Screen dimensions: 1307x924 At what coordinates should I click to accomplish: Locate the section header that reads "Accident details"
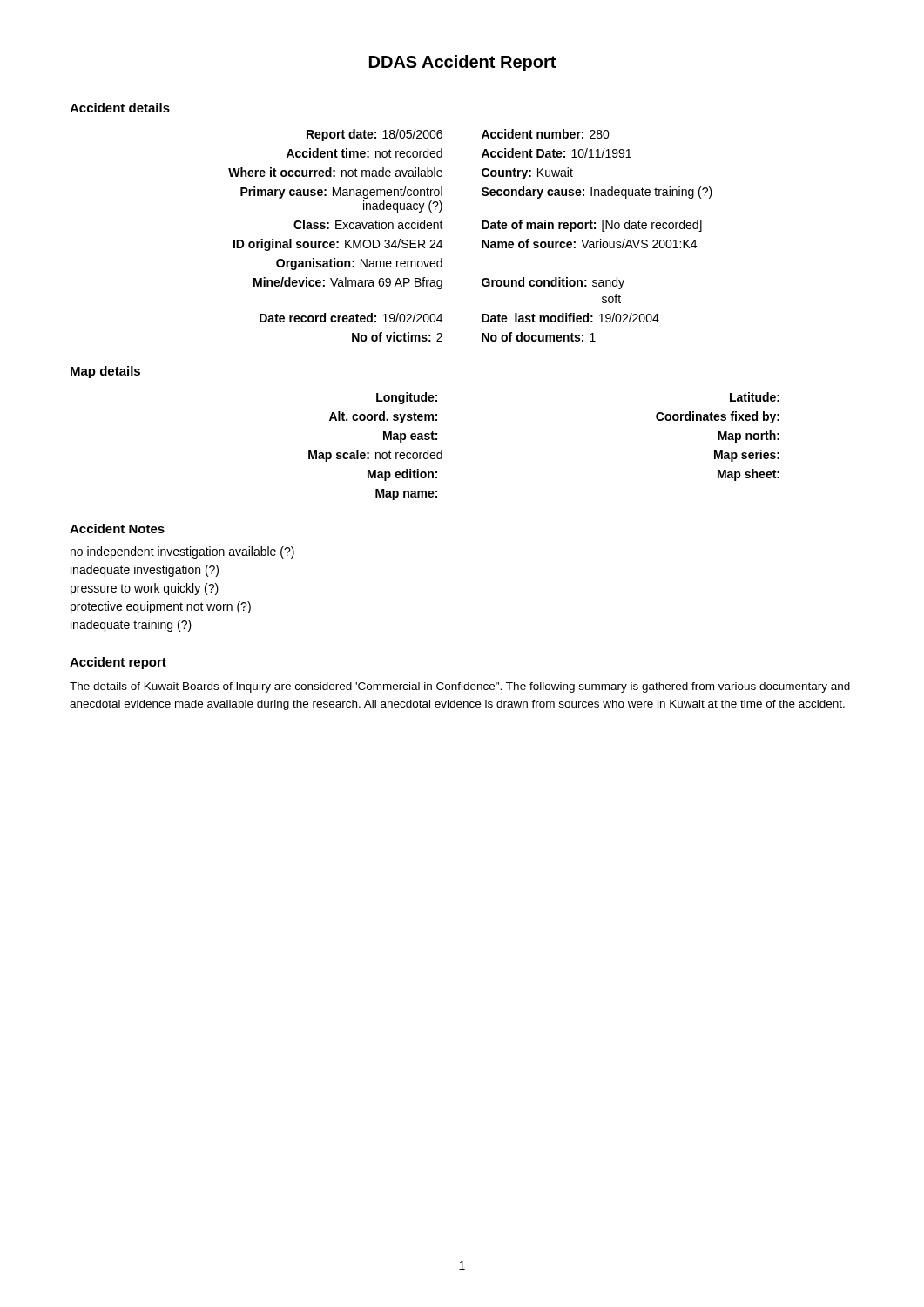pyautogui.click(x=120, y=108)
